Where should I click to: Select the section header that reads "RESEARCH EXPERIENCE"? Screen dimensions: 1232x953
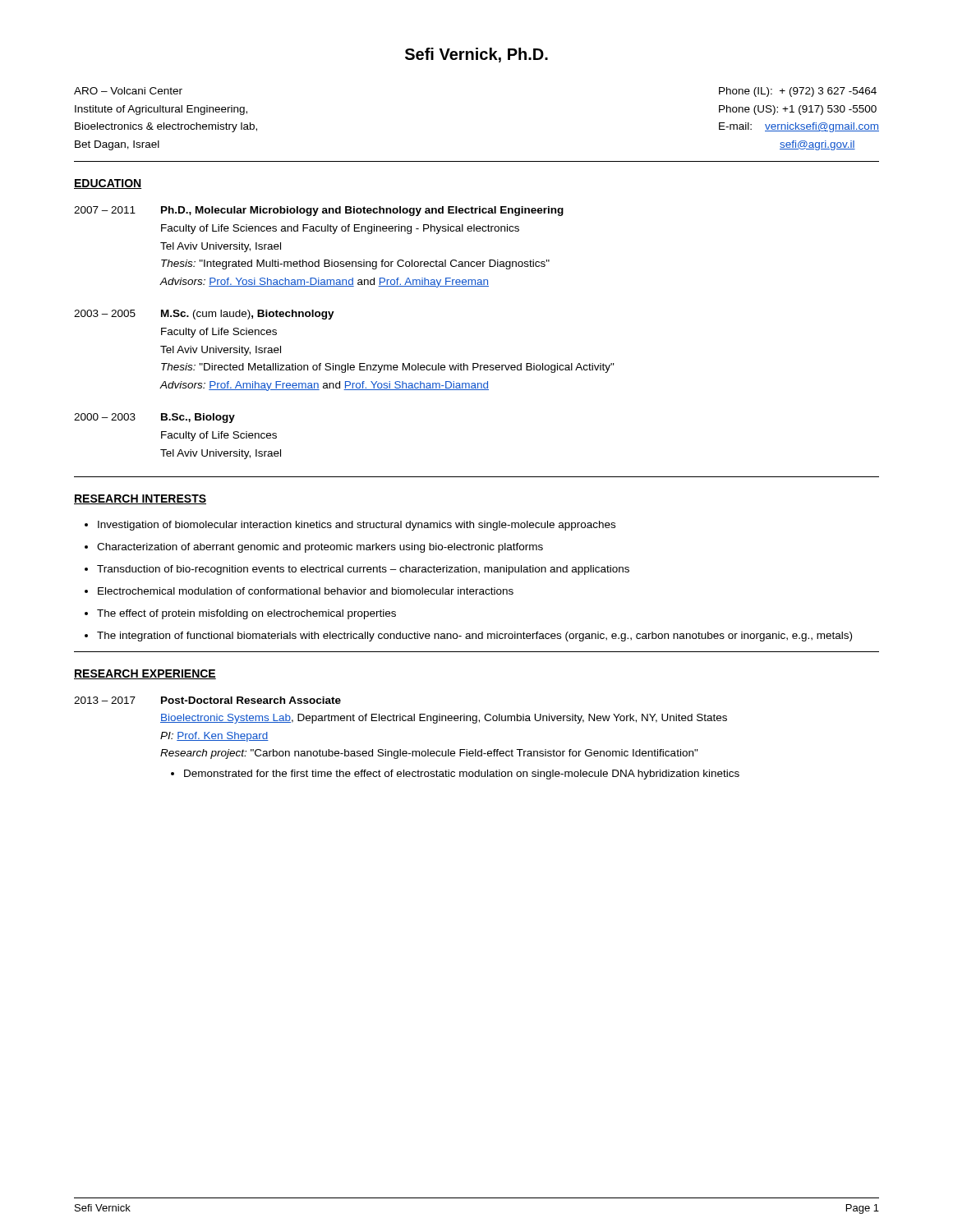[145, 673]
